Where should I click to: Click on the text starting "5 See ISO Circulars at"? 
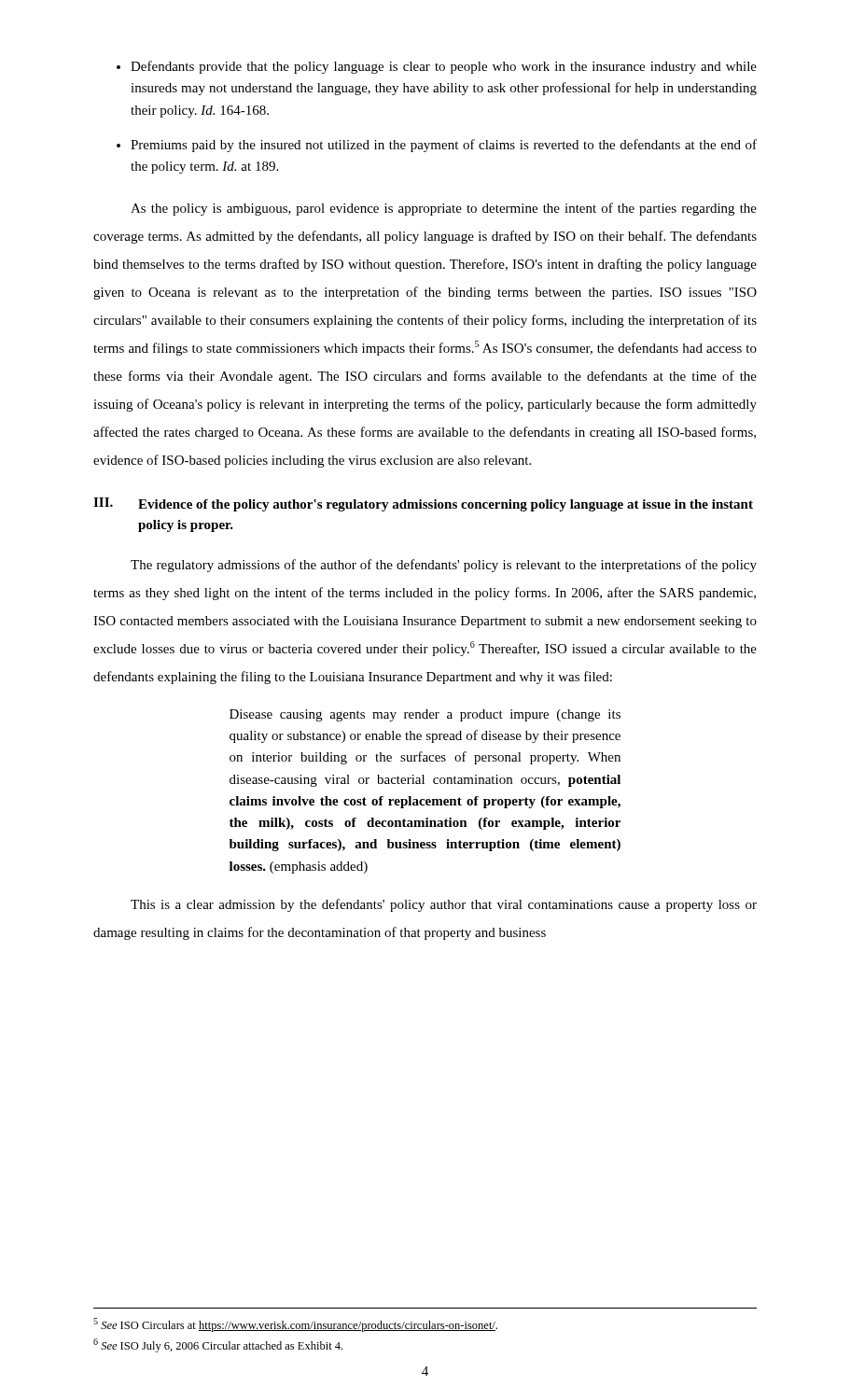tap(296, 1324)
